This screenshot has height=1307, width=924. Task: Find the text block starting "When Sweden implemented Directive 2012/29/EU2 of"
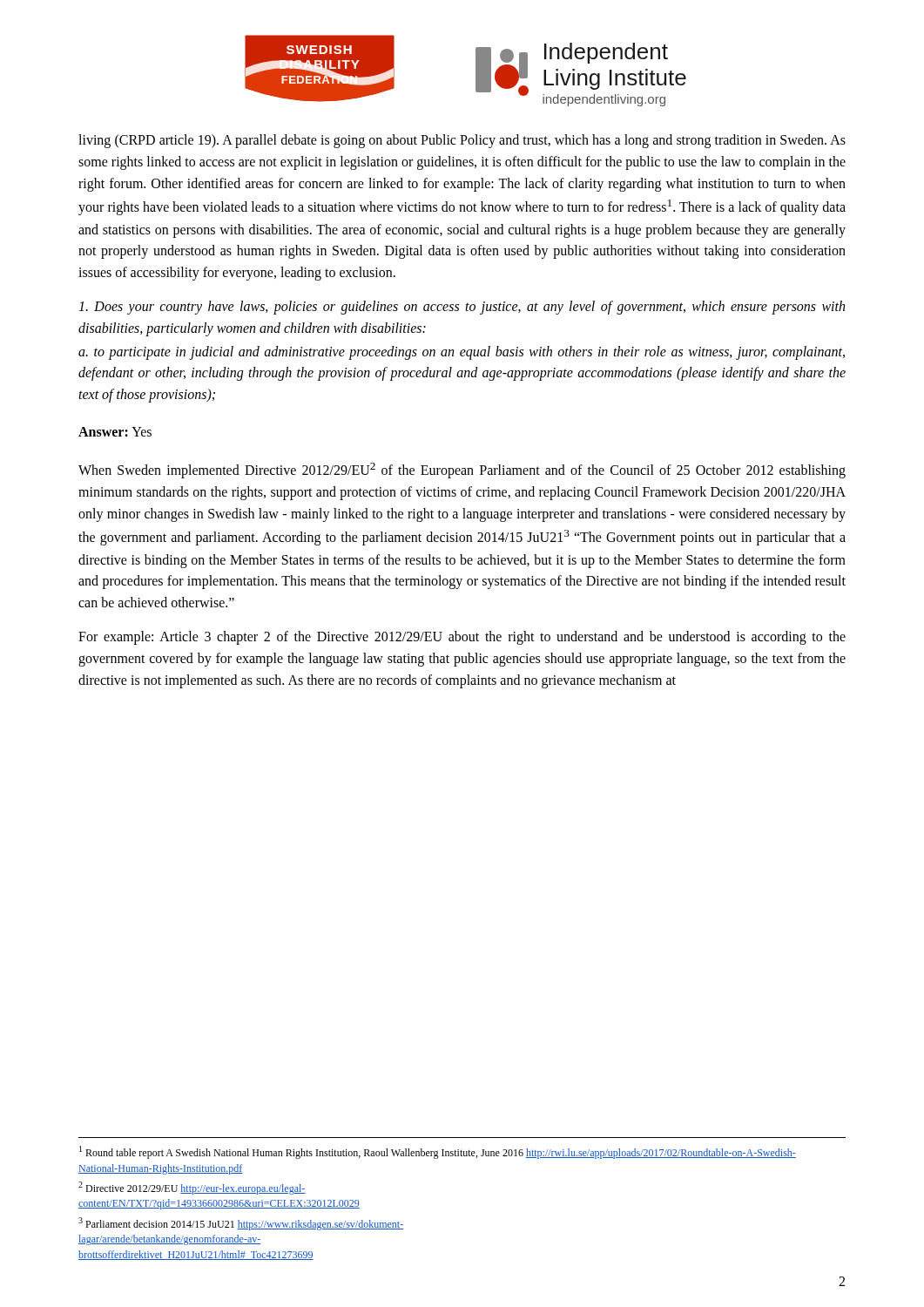click(462, 534)
